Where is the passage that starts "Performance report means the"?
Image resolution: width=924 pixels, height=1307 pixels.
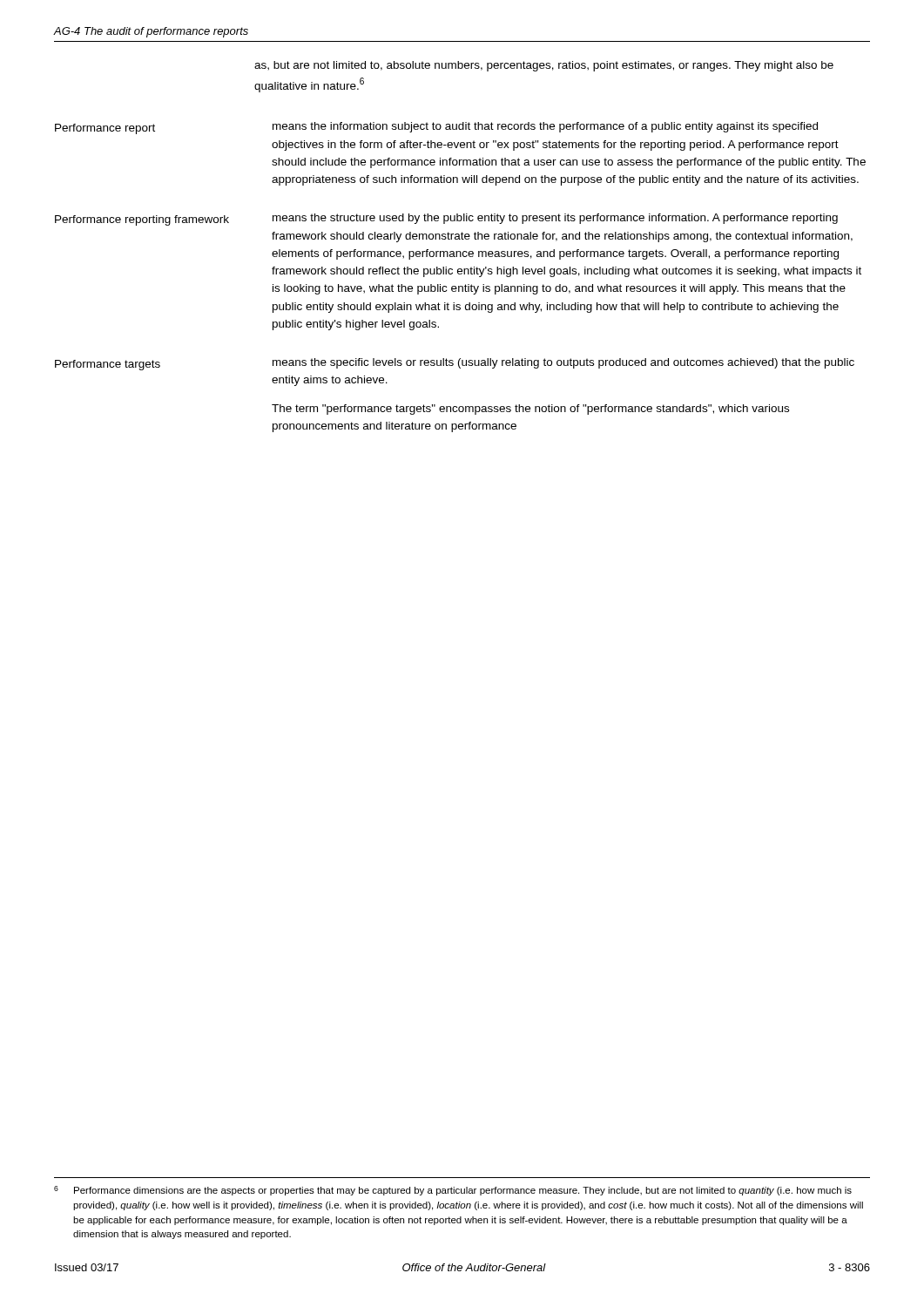462,153
